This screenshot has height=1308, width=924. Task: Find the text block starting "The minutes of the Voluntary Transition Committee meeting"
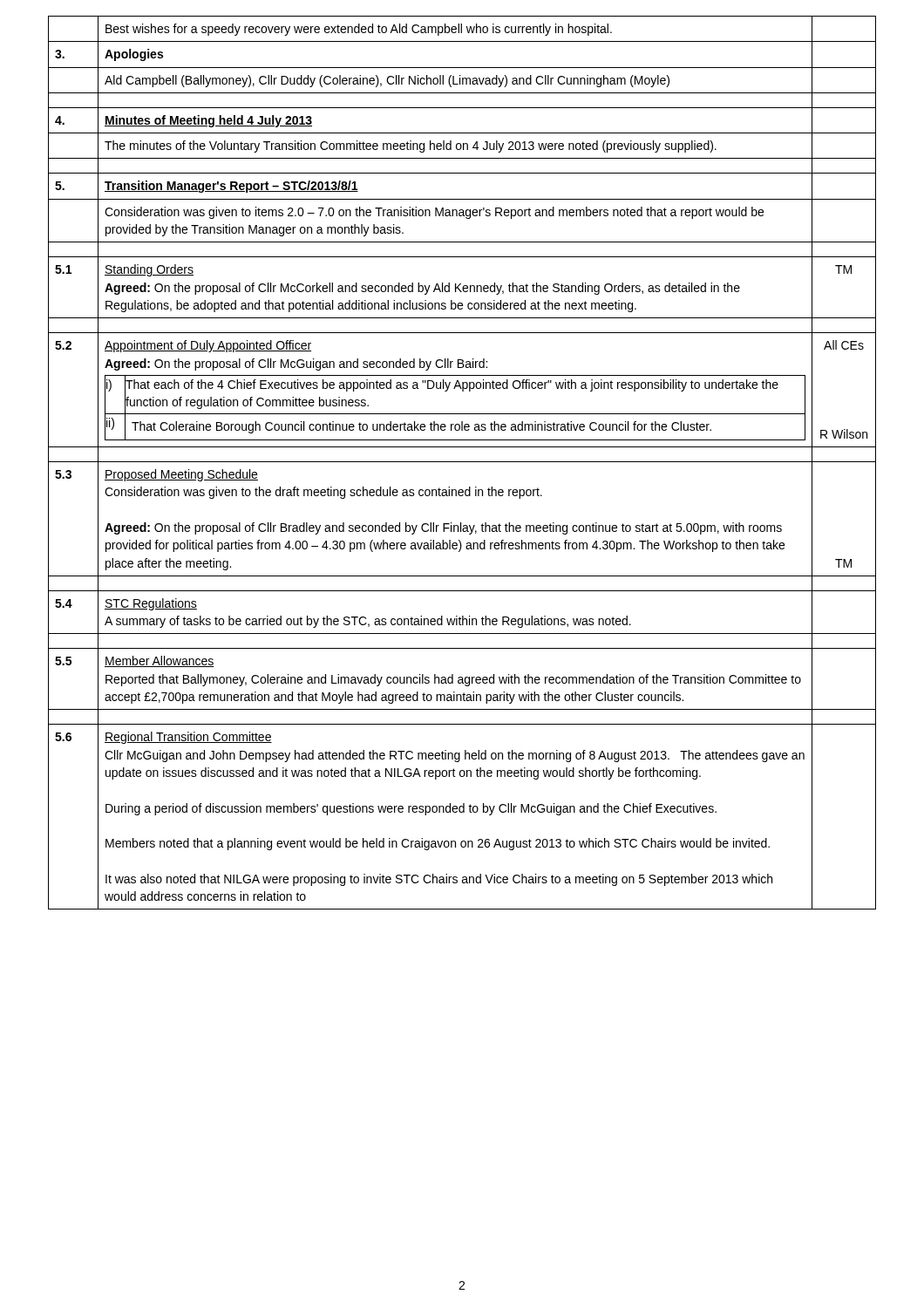(x=411, y=146)
